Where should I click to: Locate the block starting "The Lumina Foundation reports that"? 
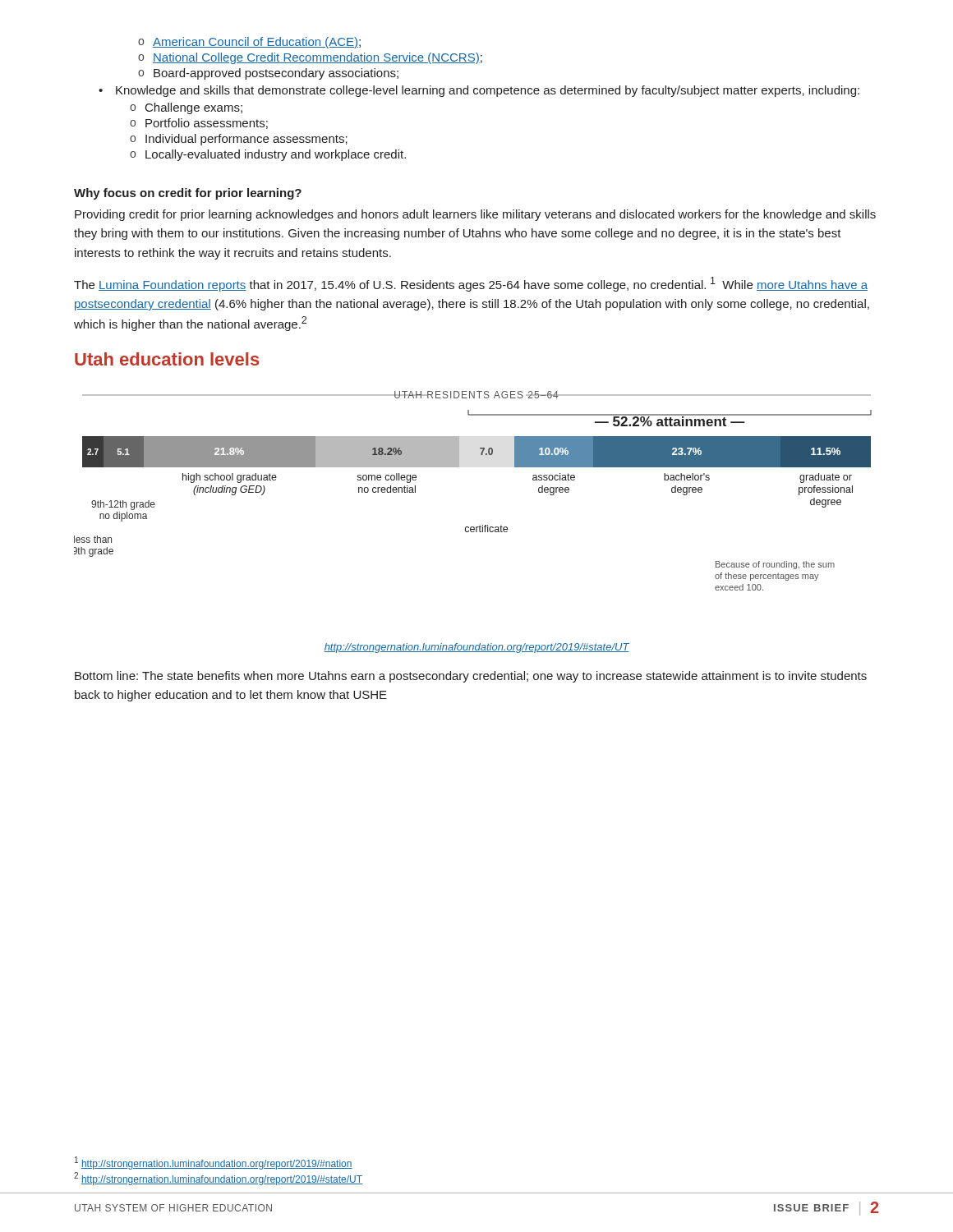(x=472, y=303)
